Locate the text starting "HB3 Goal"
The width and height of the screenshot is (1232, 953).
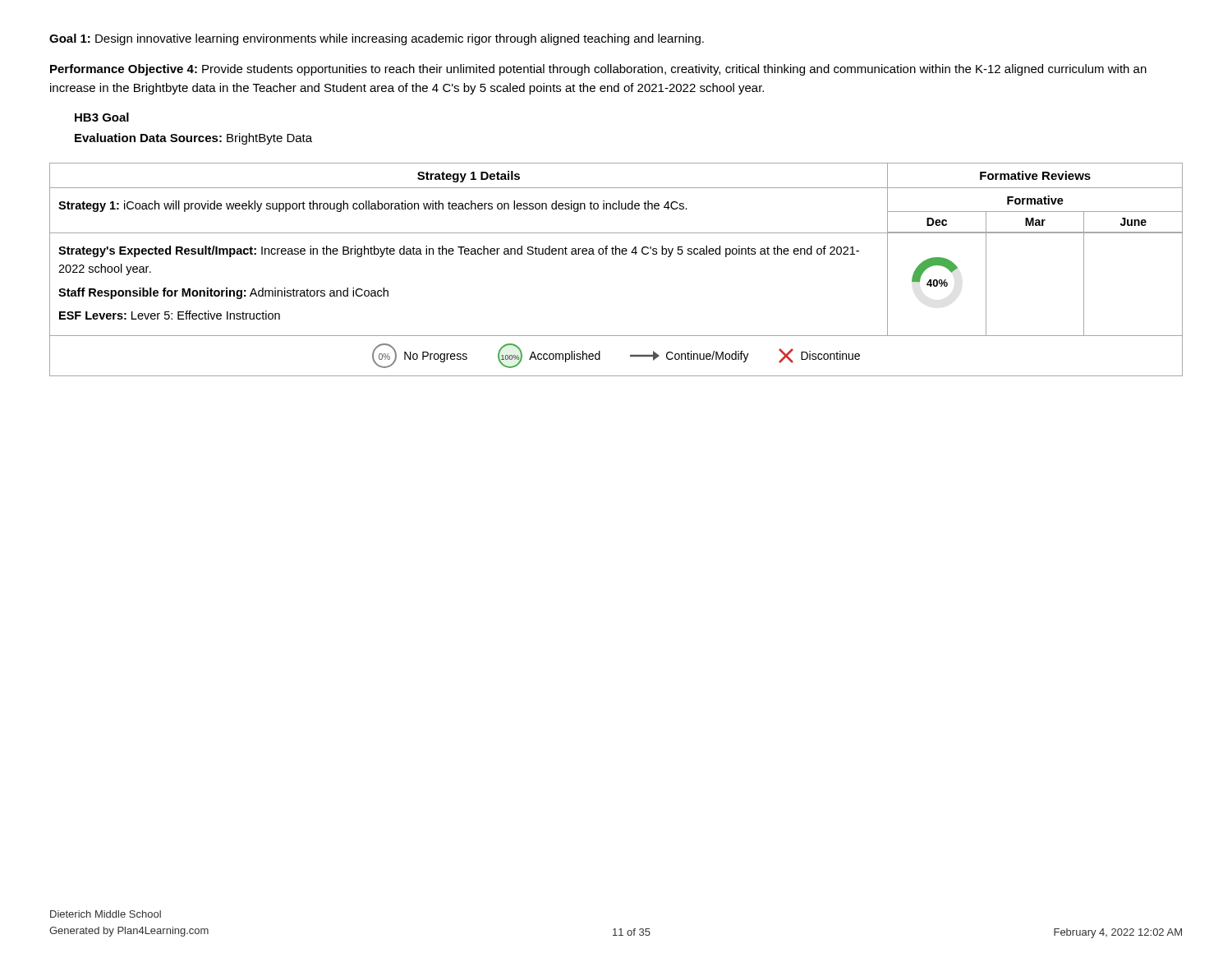pyautogui.click(x=102, y=117)
